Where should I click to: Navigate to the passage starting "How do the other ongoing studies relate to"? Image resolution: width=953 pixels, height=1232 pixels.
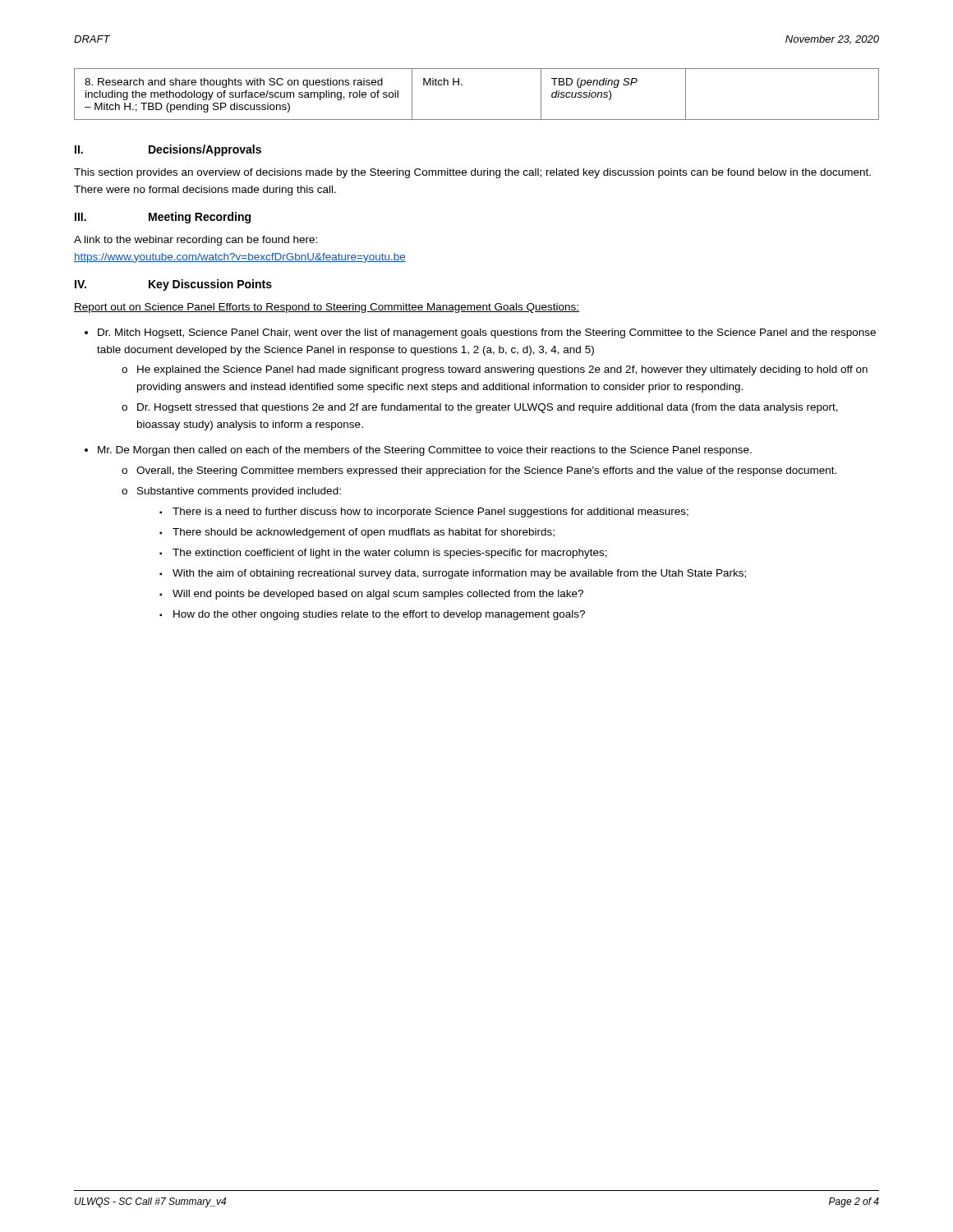click(x=379, y=614)
